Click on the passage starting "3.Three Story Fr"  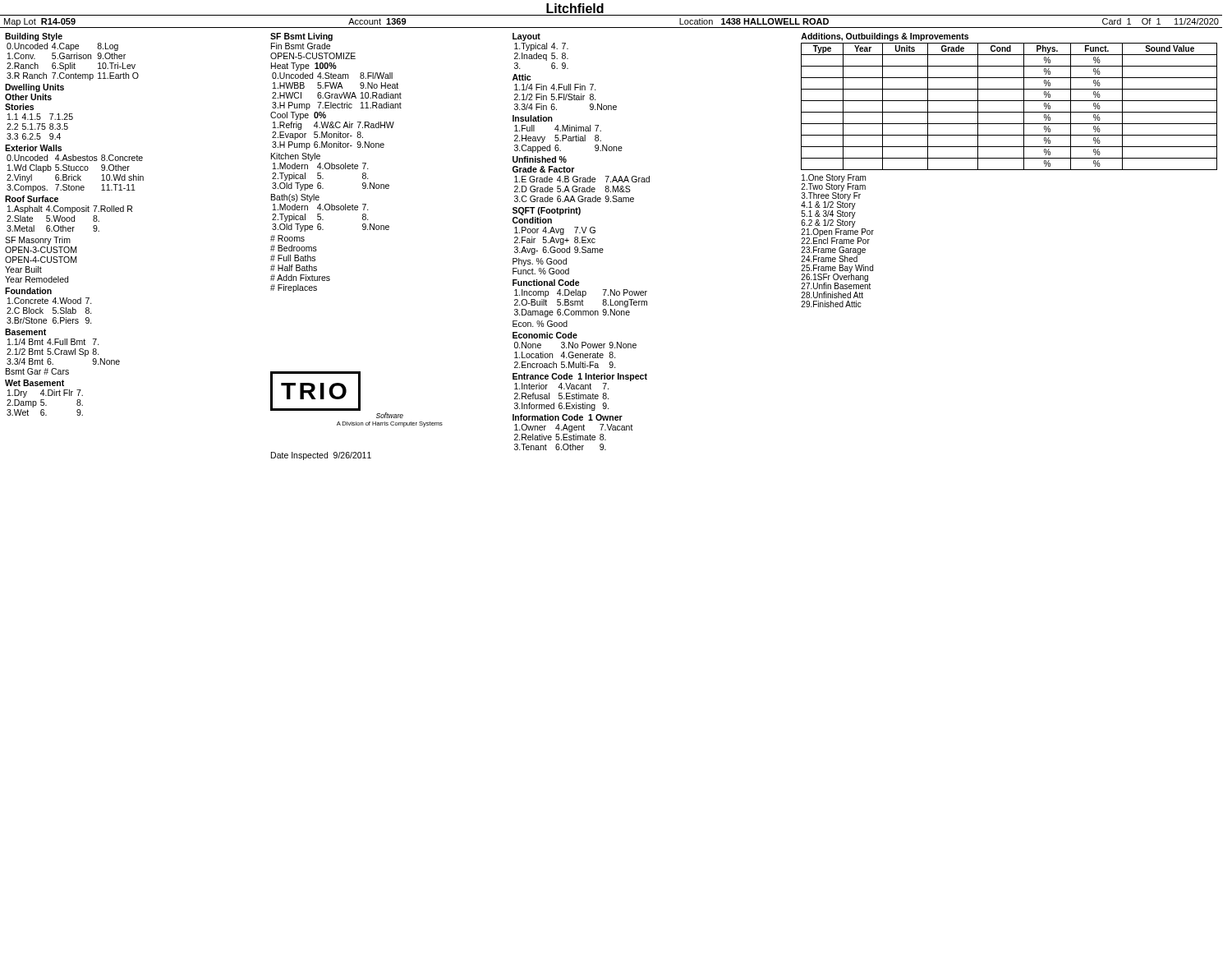pos(831,196)
